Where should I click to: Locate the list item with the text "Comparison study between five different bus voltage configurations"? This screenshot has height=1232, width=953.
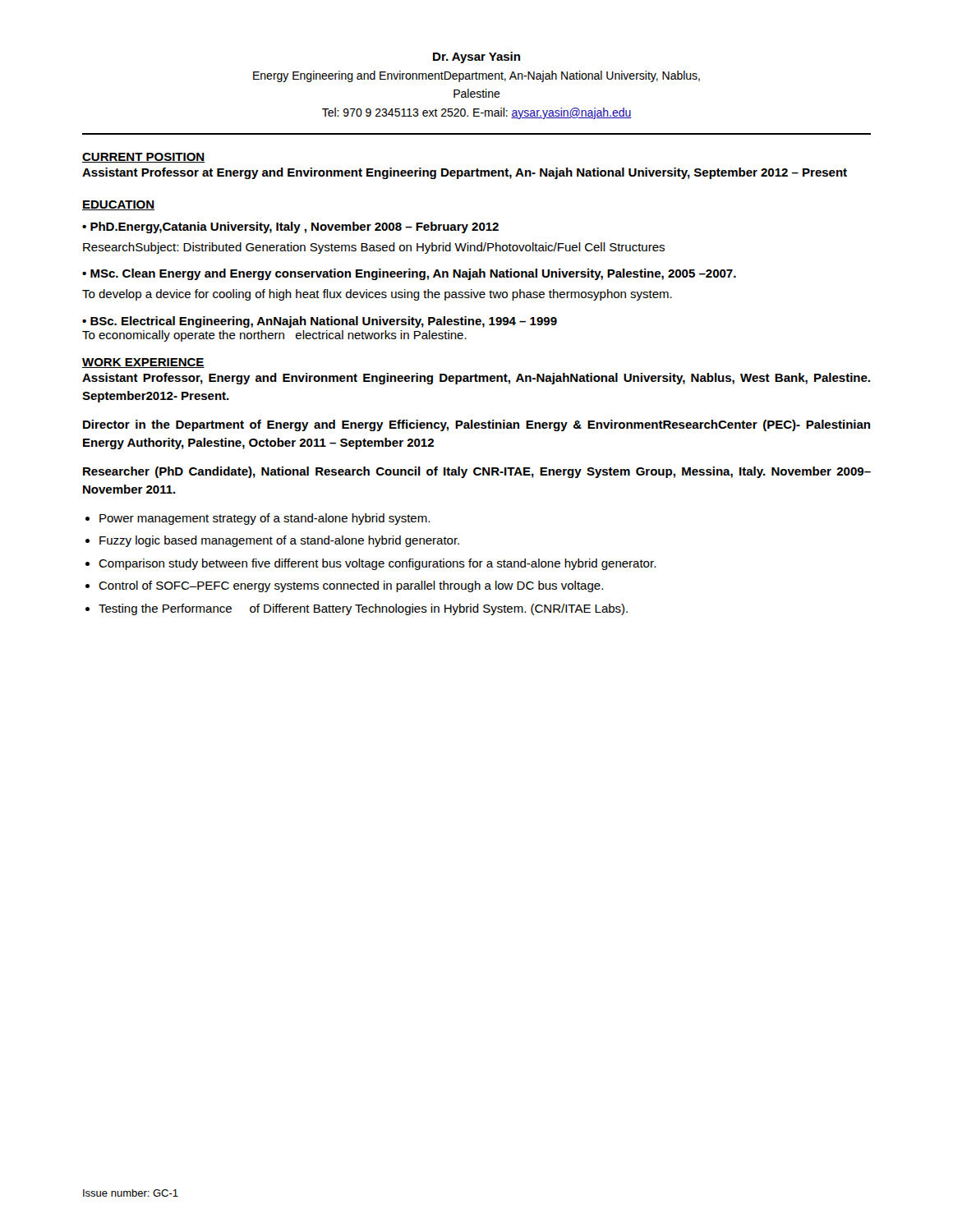point(378,563)
